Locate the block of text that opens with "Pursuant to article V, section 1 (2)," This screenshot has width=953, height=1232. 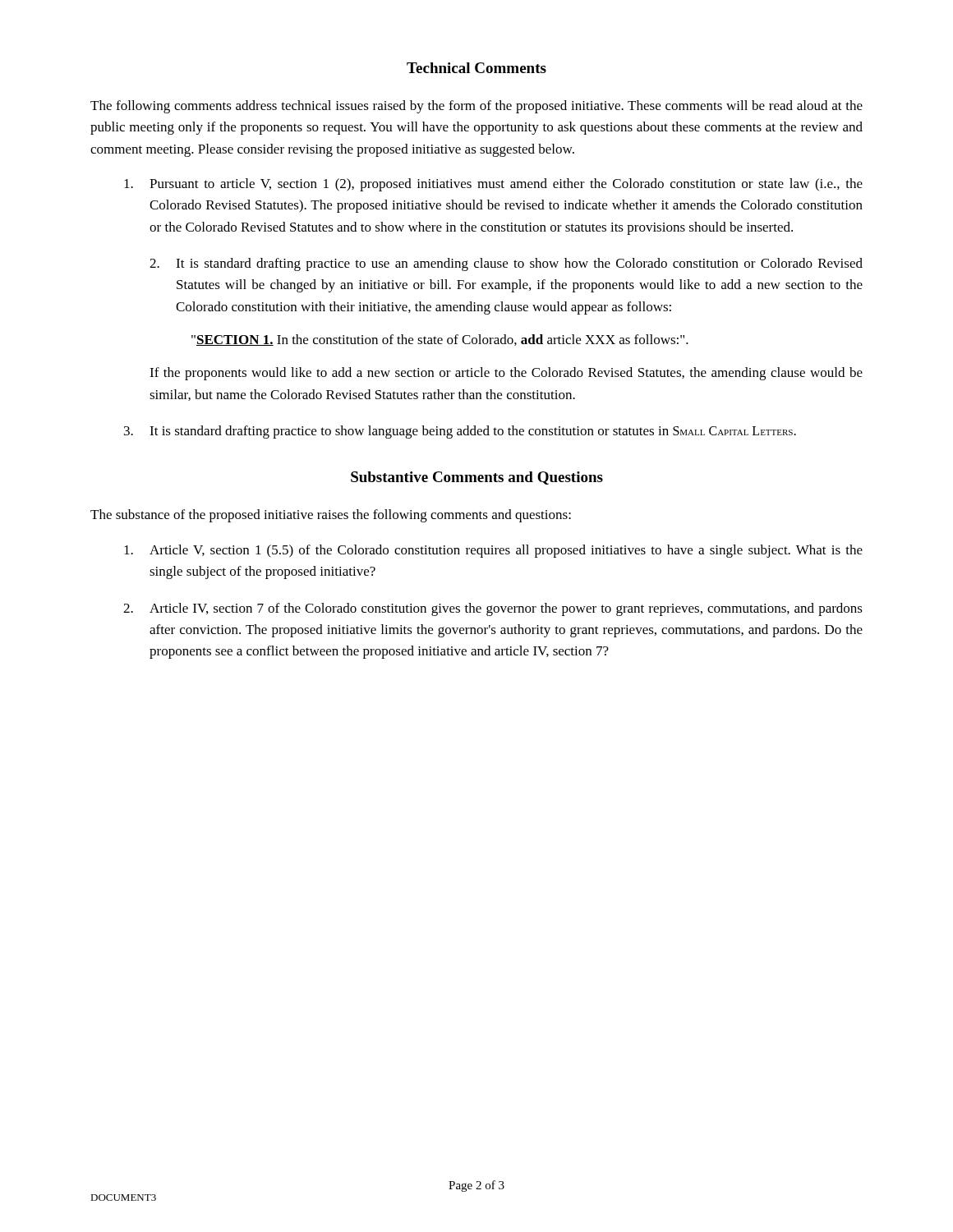coord(493,206)
